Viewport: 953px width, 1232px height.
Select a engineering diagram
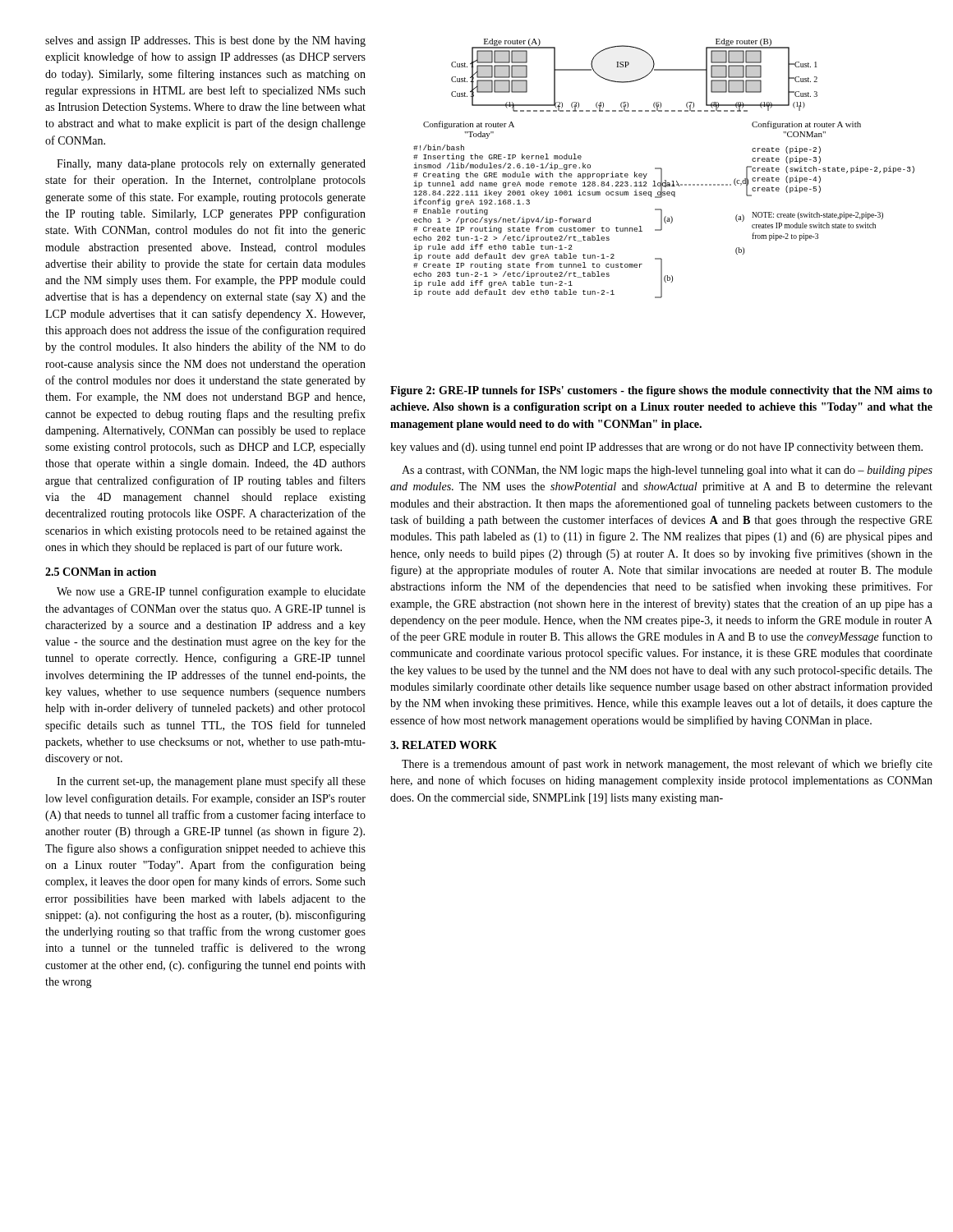(661, 205)
